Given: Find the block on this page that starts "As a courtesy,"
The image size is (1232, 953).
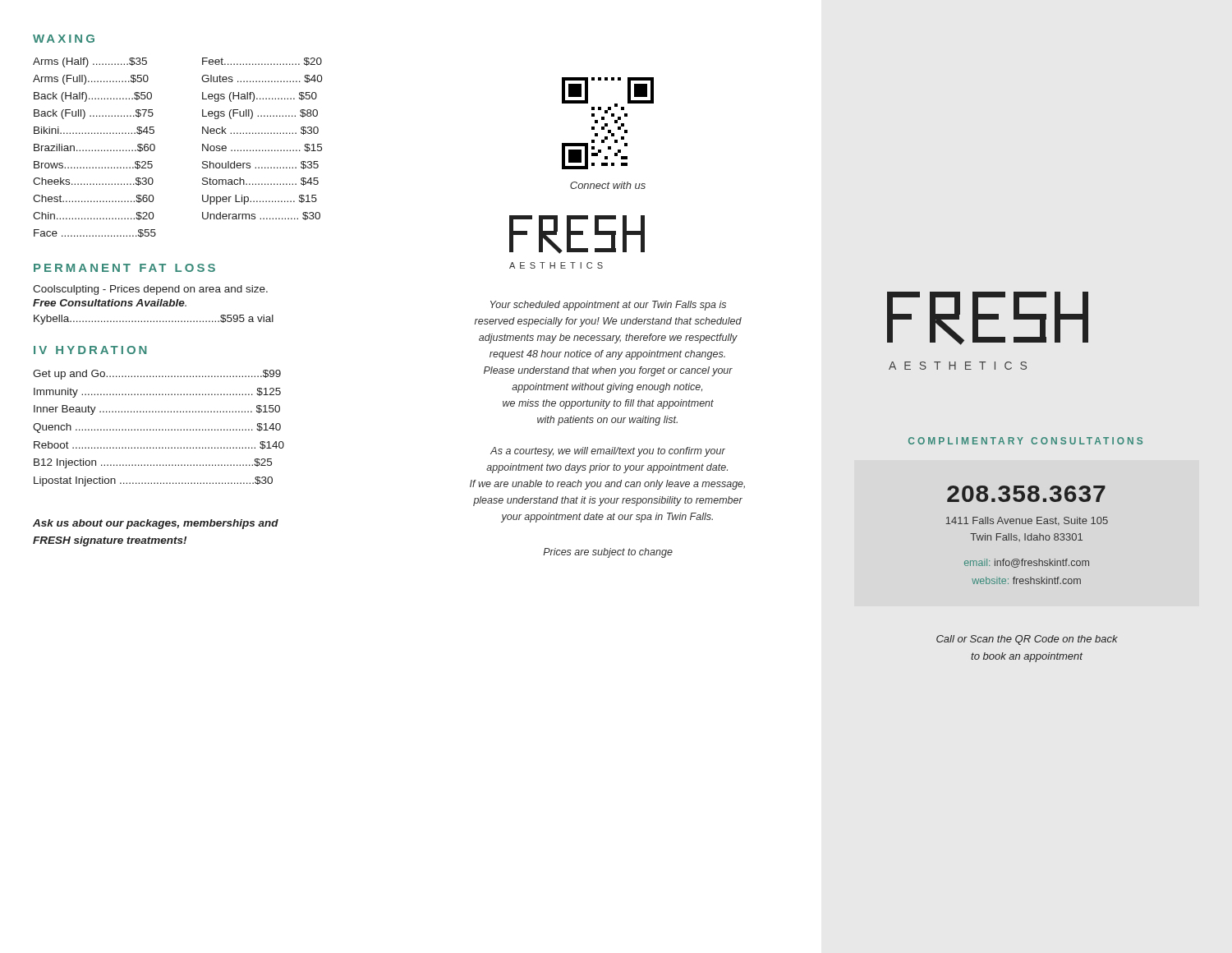Looking at the screenshot, I should coord(608,484).
